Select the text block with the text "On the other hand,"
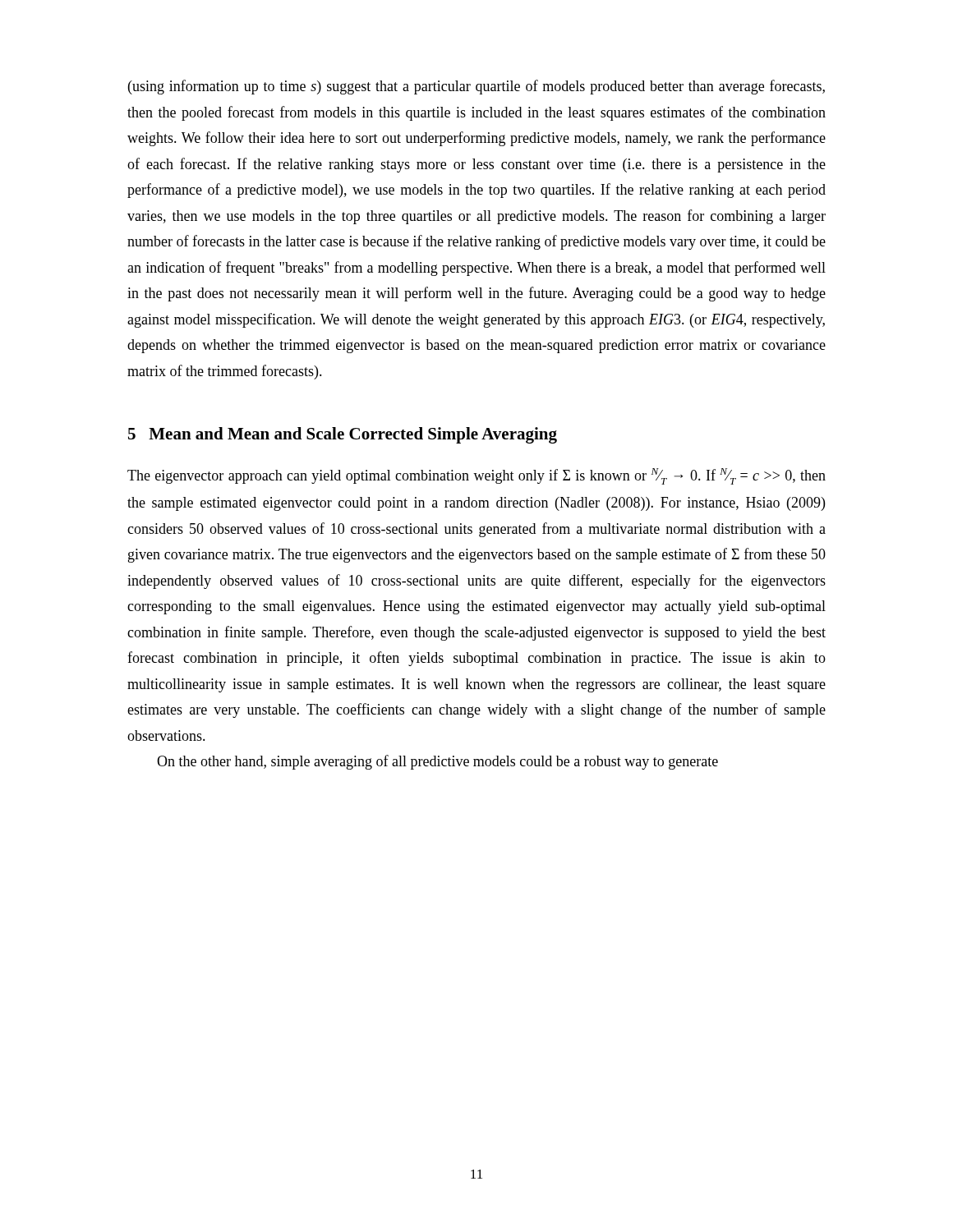953x1232 pixels. click(x=438, y=762)
